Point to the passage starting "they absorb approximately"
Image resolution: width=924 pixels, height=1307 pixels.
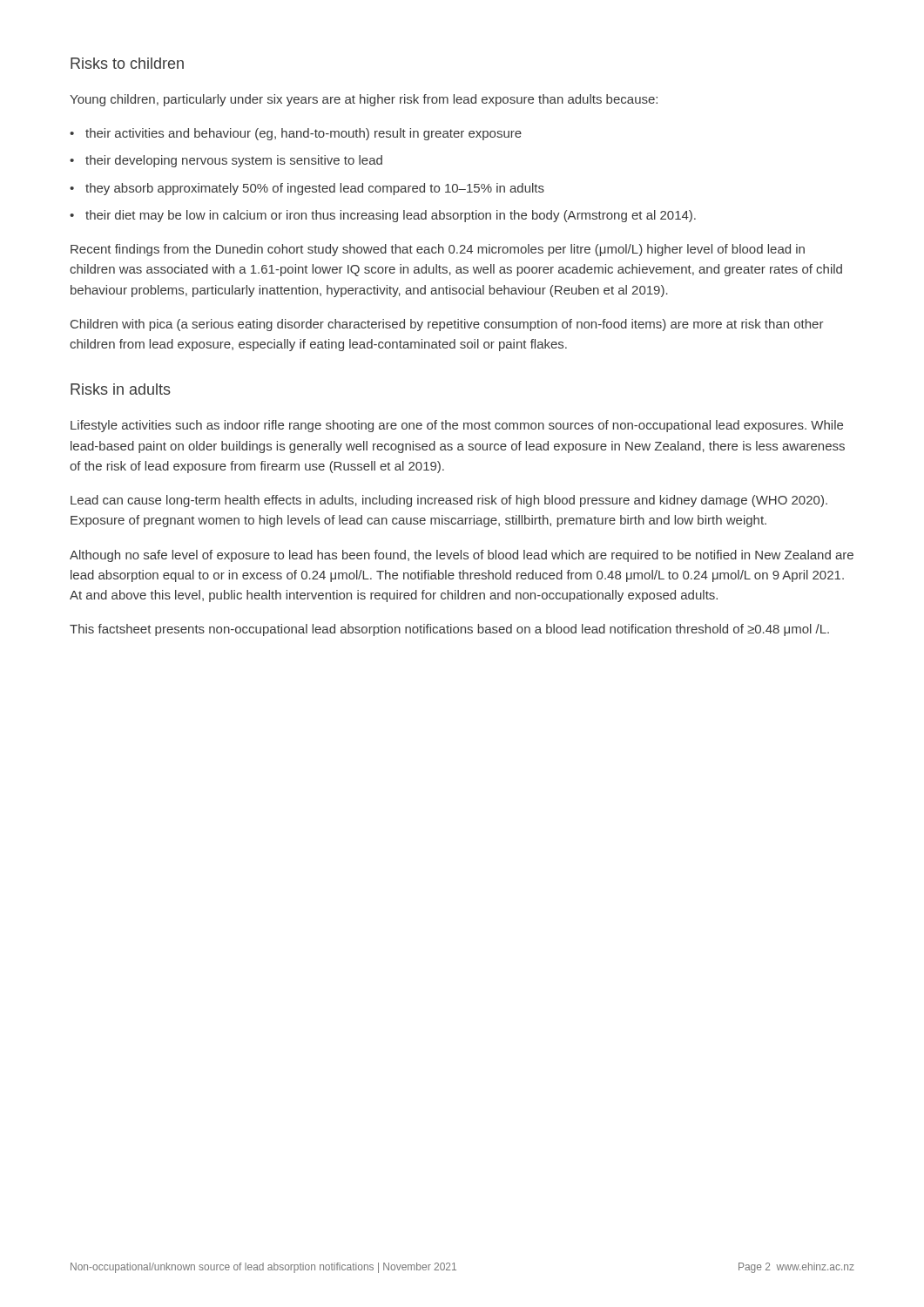coord(315,187)
